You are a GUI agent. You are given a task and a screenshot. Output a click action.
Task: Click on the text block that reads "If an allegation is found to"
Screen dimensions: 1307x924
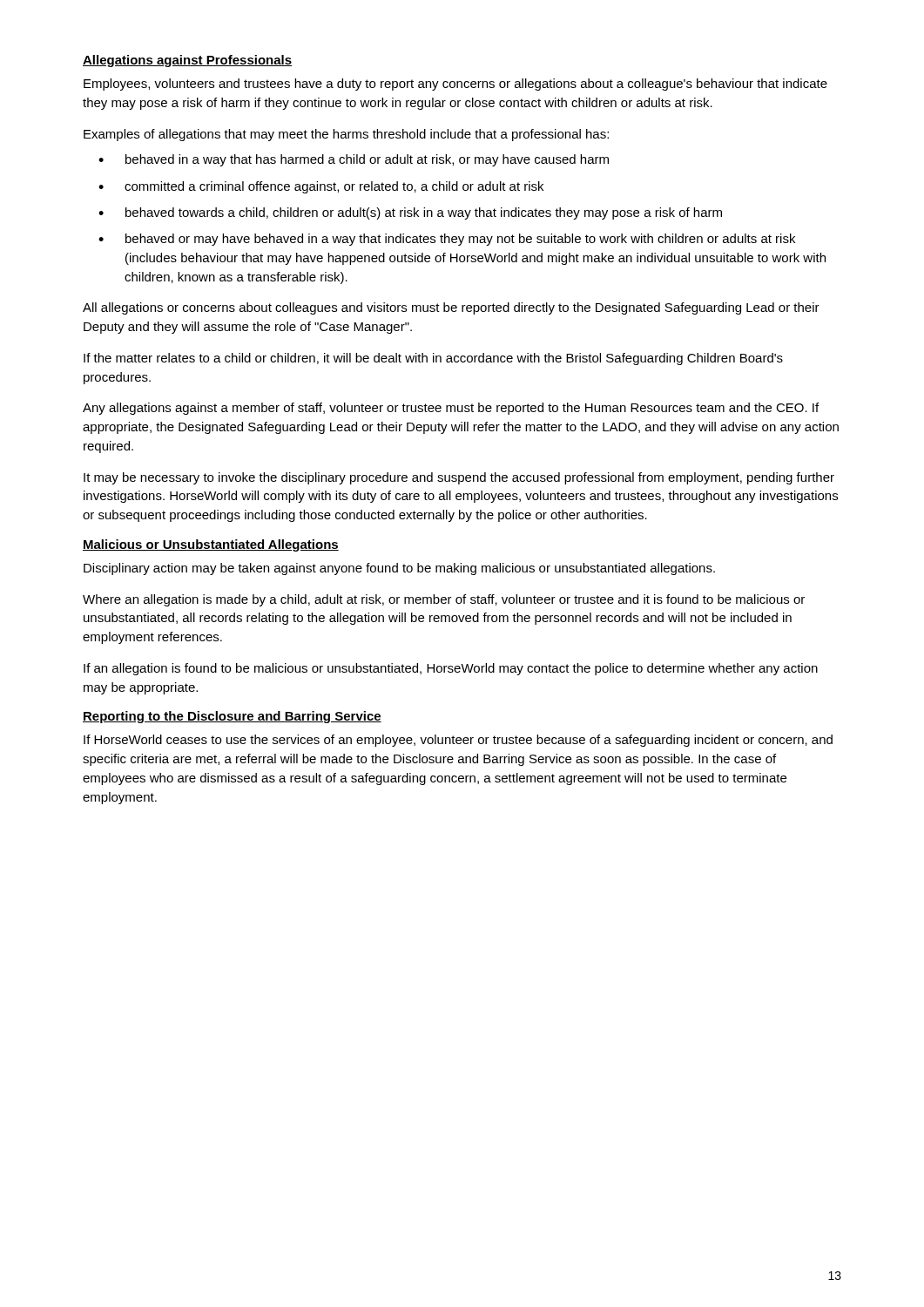click(x=450, y=677)
